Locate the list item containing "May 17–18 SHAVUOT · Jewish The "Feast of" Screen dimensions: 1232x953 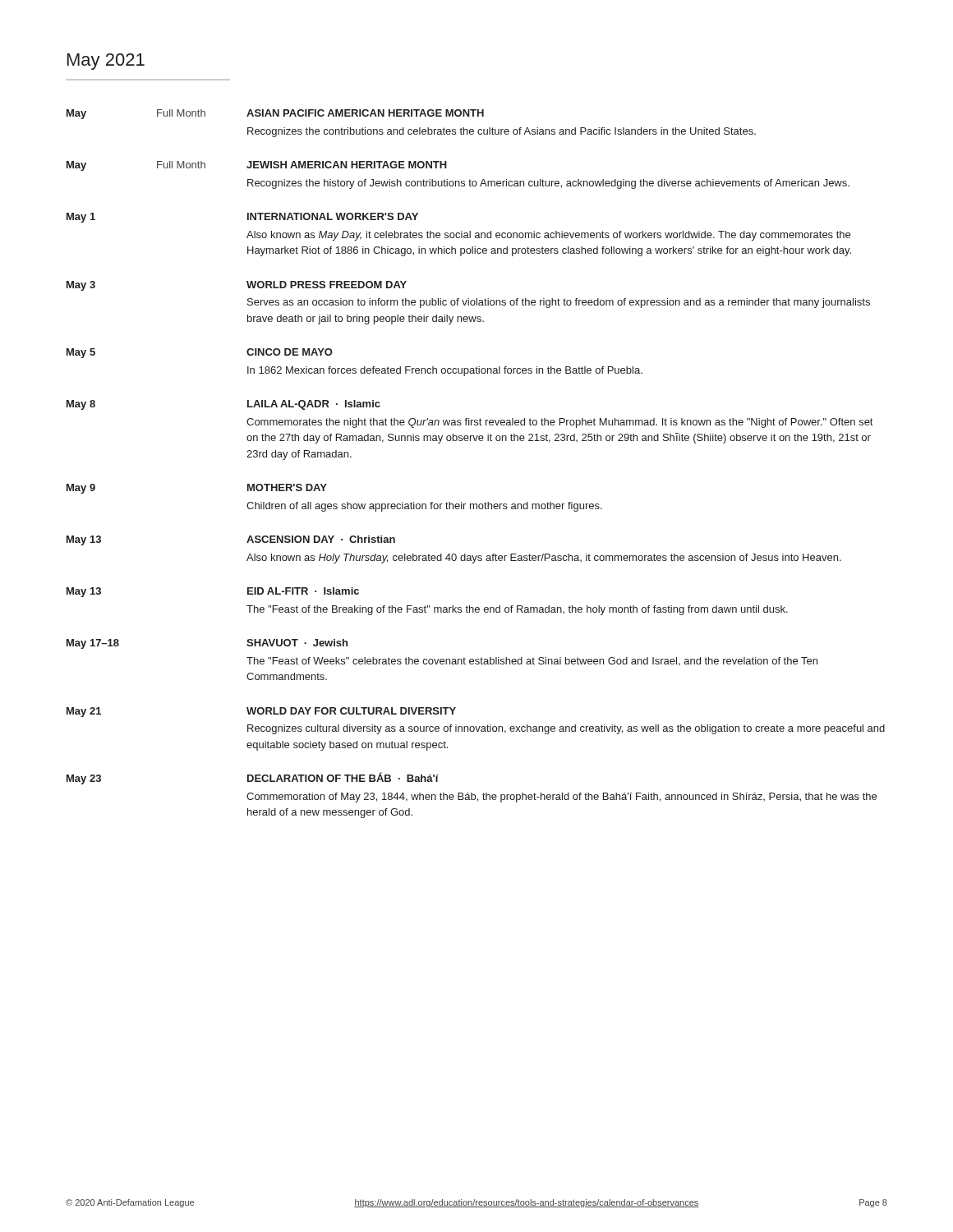tap(476, 660)
